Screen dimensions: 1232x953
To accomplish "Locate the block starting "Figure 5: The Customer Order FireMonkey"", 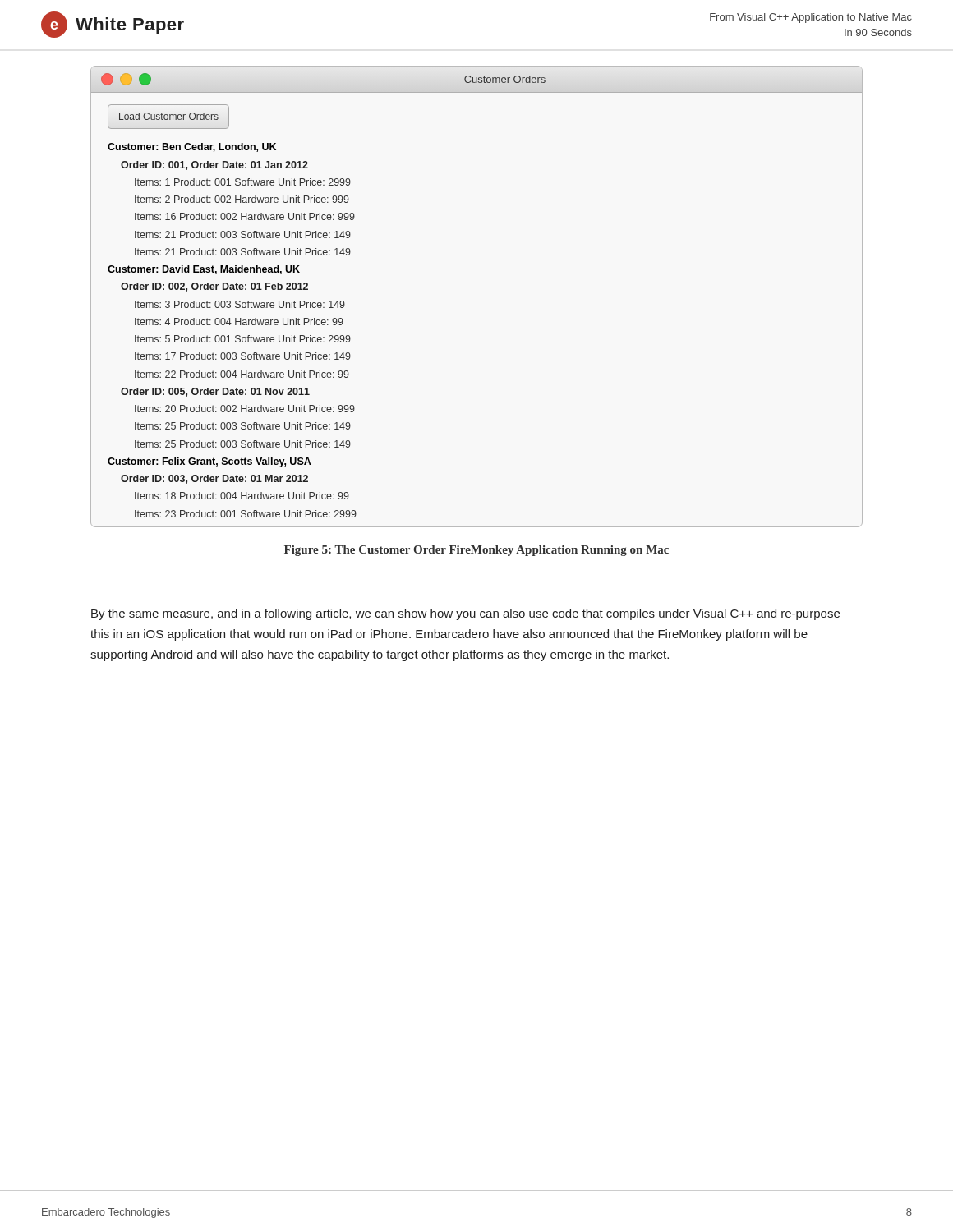I will click(x=476, y=549).
